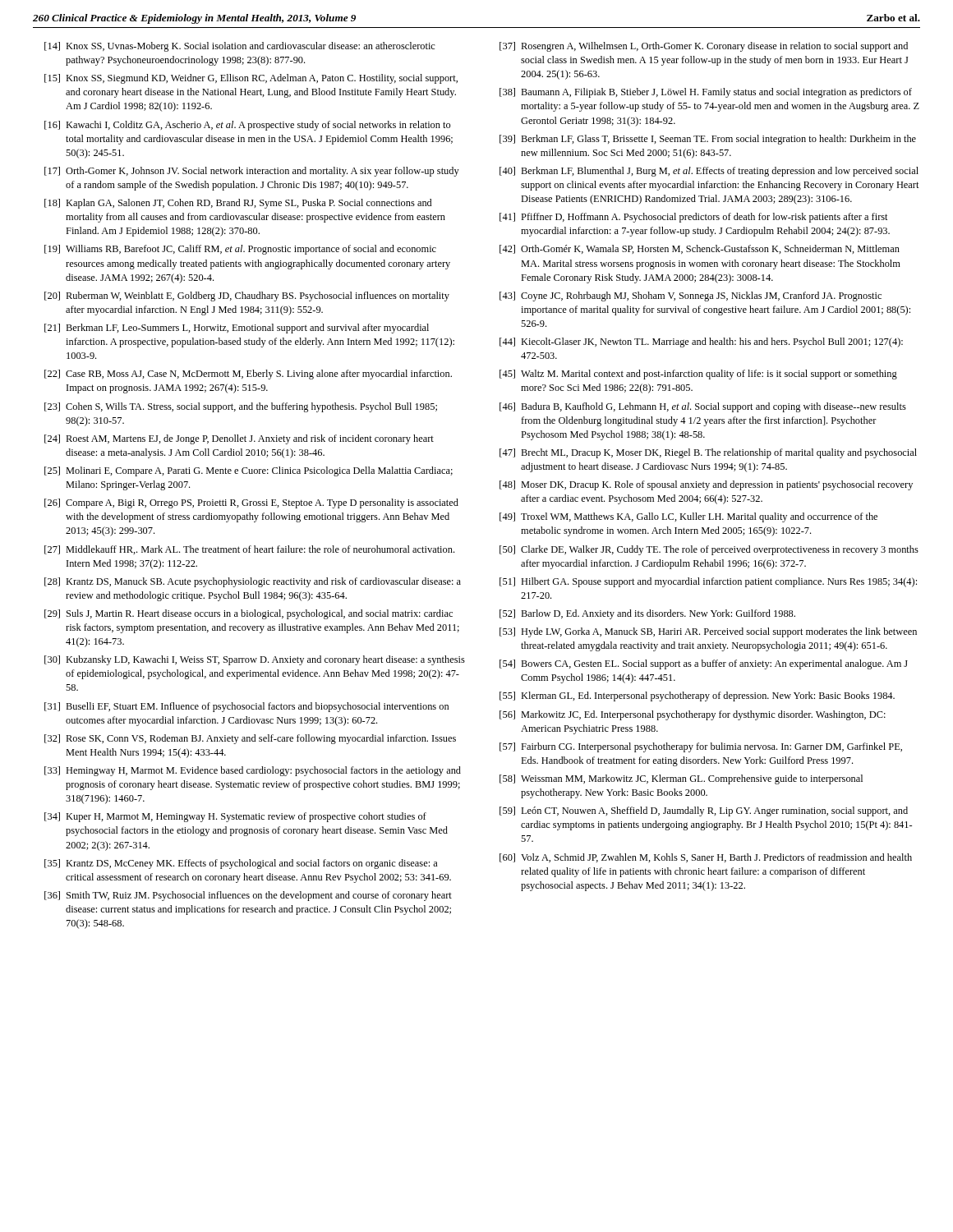Image resolution: width=953 pixels, height=1232 pixels.
Task: Navigate to the text starting "[58] Weissman MM, Markowitz JC,"
Action: point(704,786)
